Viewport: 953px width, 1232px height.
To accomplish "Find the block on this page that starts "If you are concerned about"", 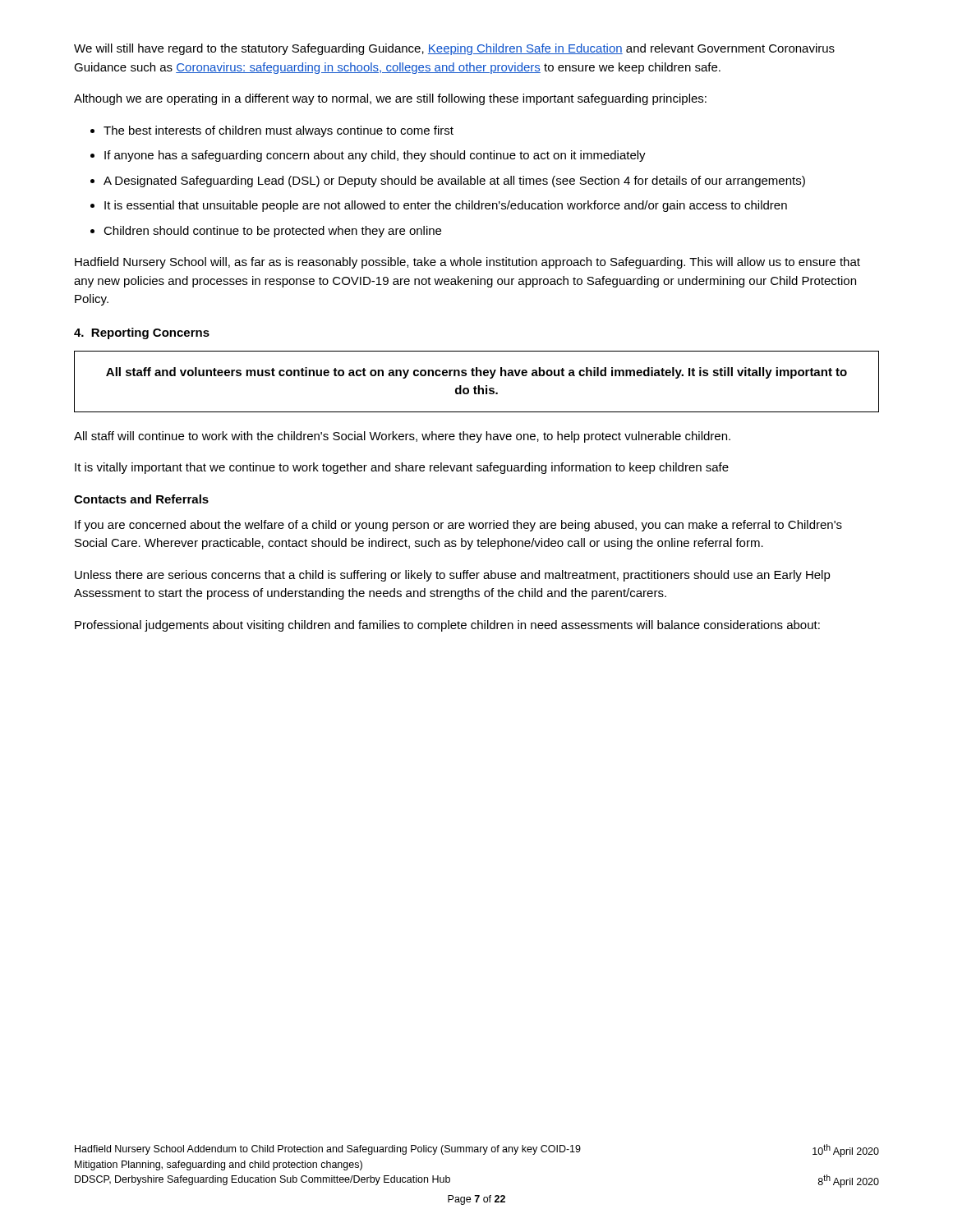I will [458, 533].
